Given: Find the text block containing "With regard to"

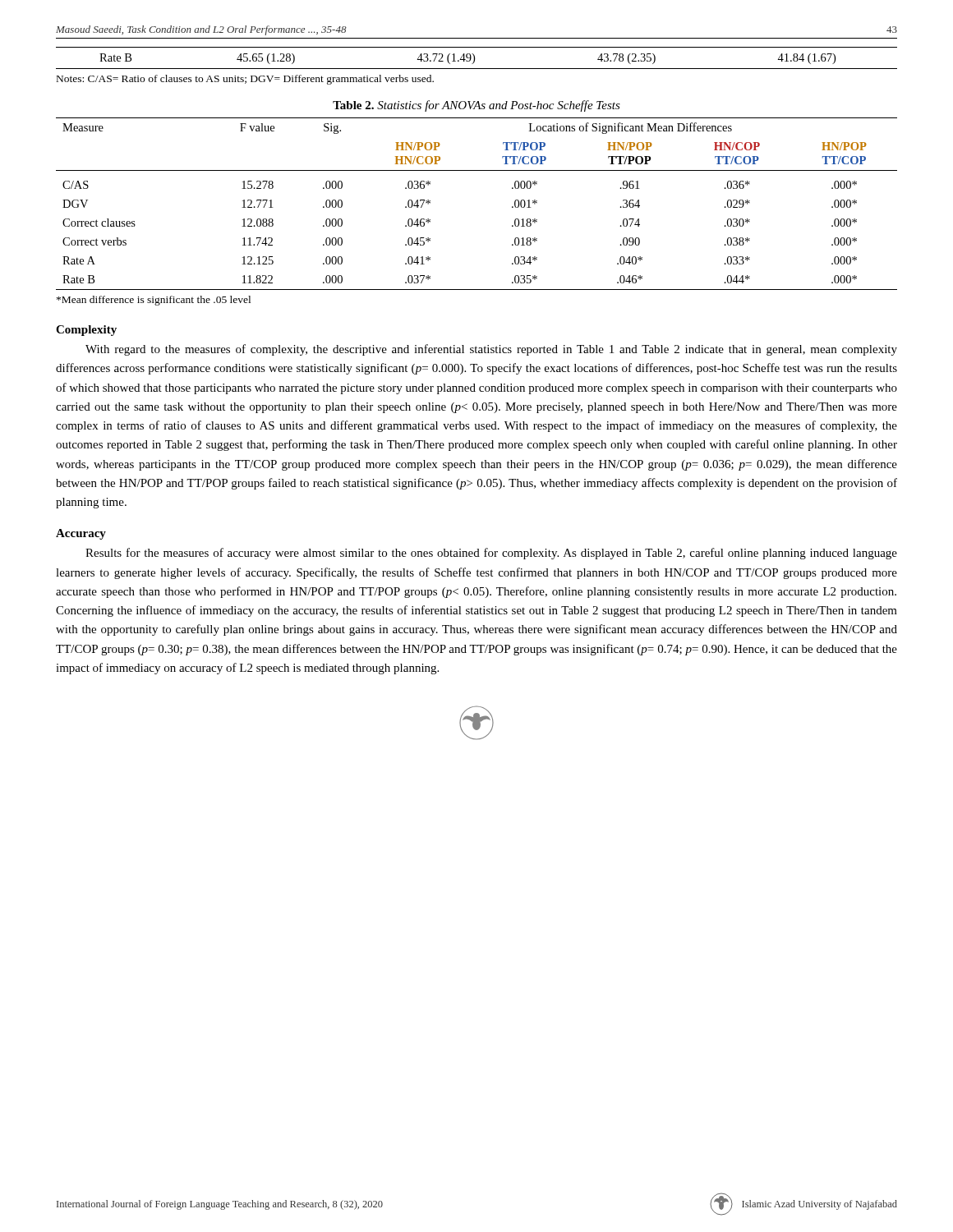Looking at the screenshot, I should pos(476,426).
